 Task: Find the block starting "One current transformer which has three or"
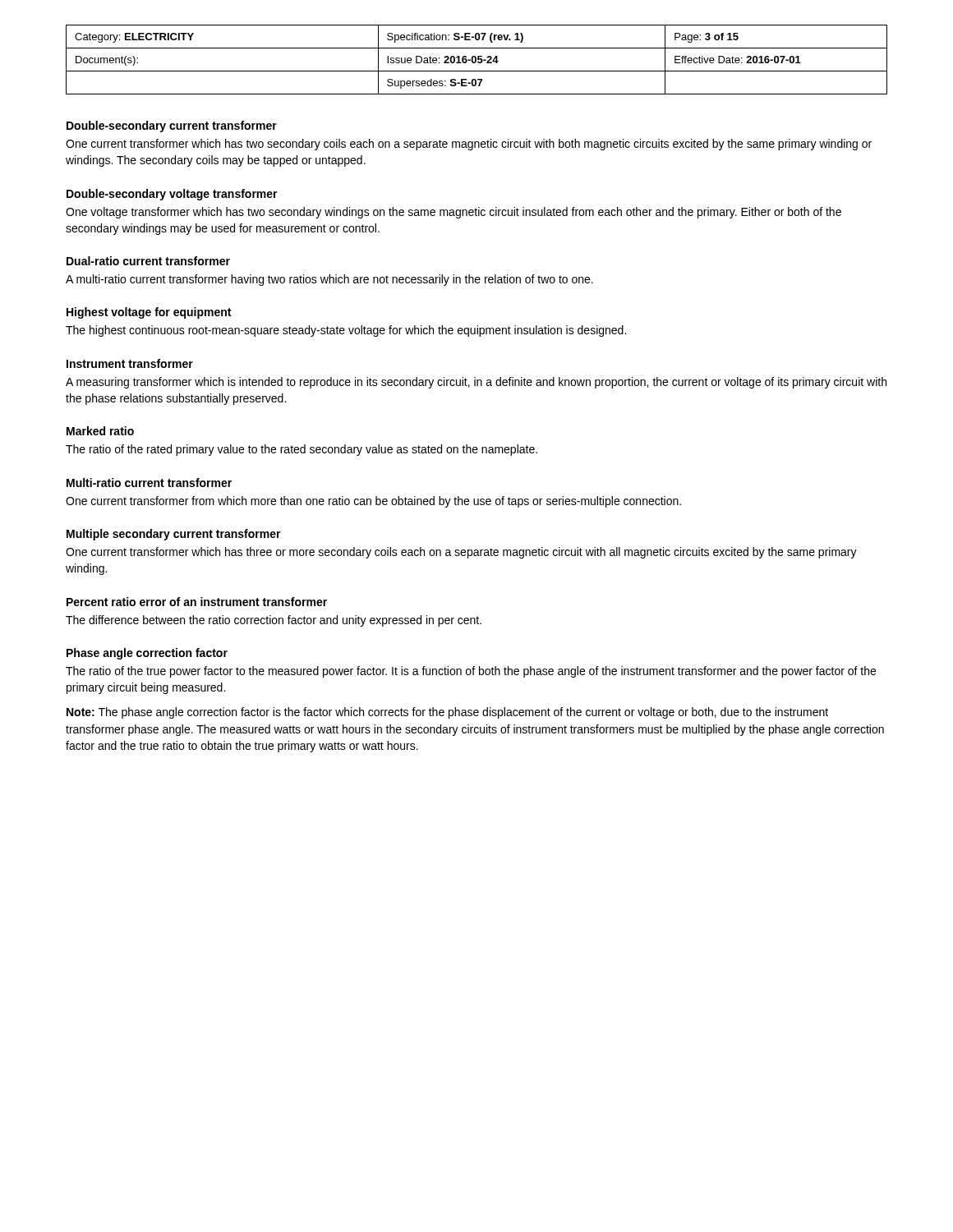pos(461,560)
